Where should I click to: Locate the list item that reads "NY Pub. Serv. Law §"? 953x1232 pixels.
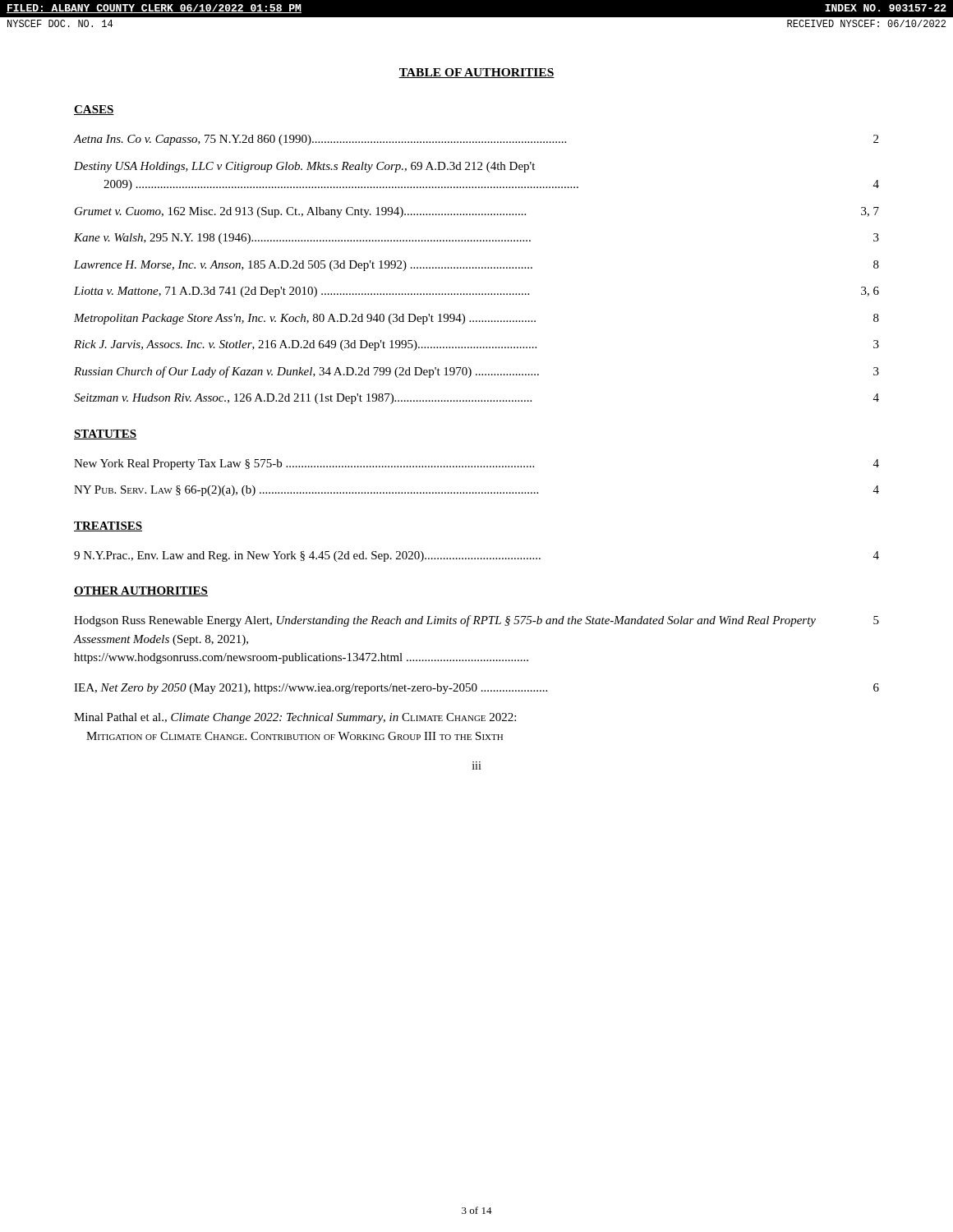coord(476,490)
